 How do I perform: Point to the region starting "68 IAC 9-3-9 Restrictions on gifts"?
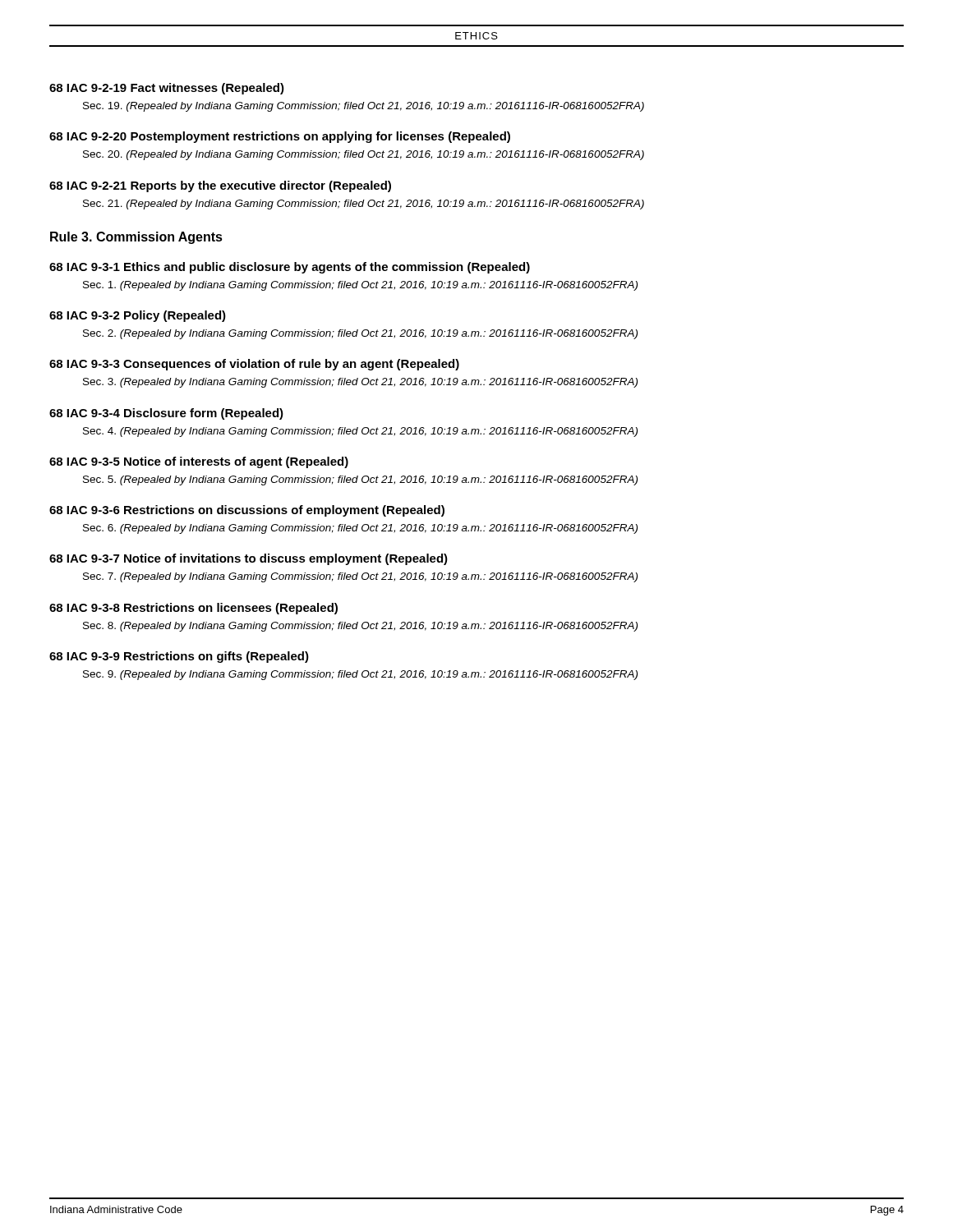(x=179, y=656)
